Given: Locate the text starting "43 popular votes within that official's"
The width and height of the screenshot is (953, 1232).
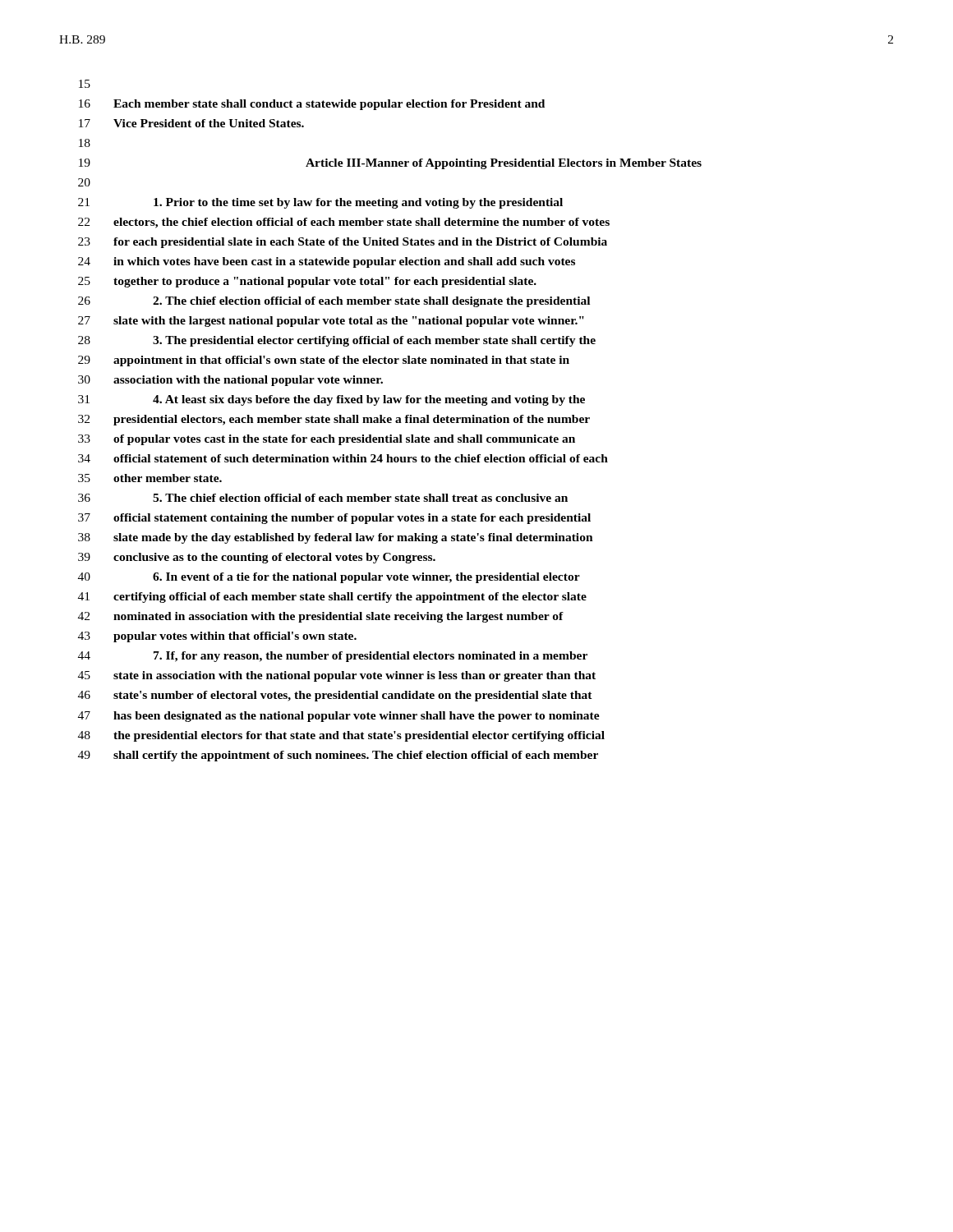Looking at the screenshot, I should click(x=217, y=637).
